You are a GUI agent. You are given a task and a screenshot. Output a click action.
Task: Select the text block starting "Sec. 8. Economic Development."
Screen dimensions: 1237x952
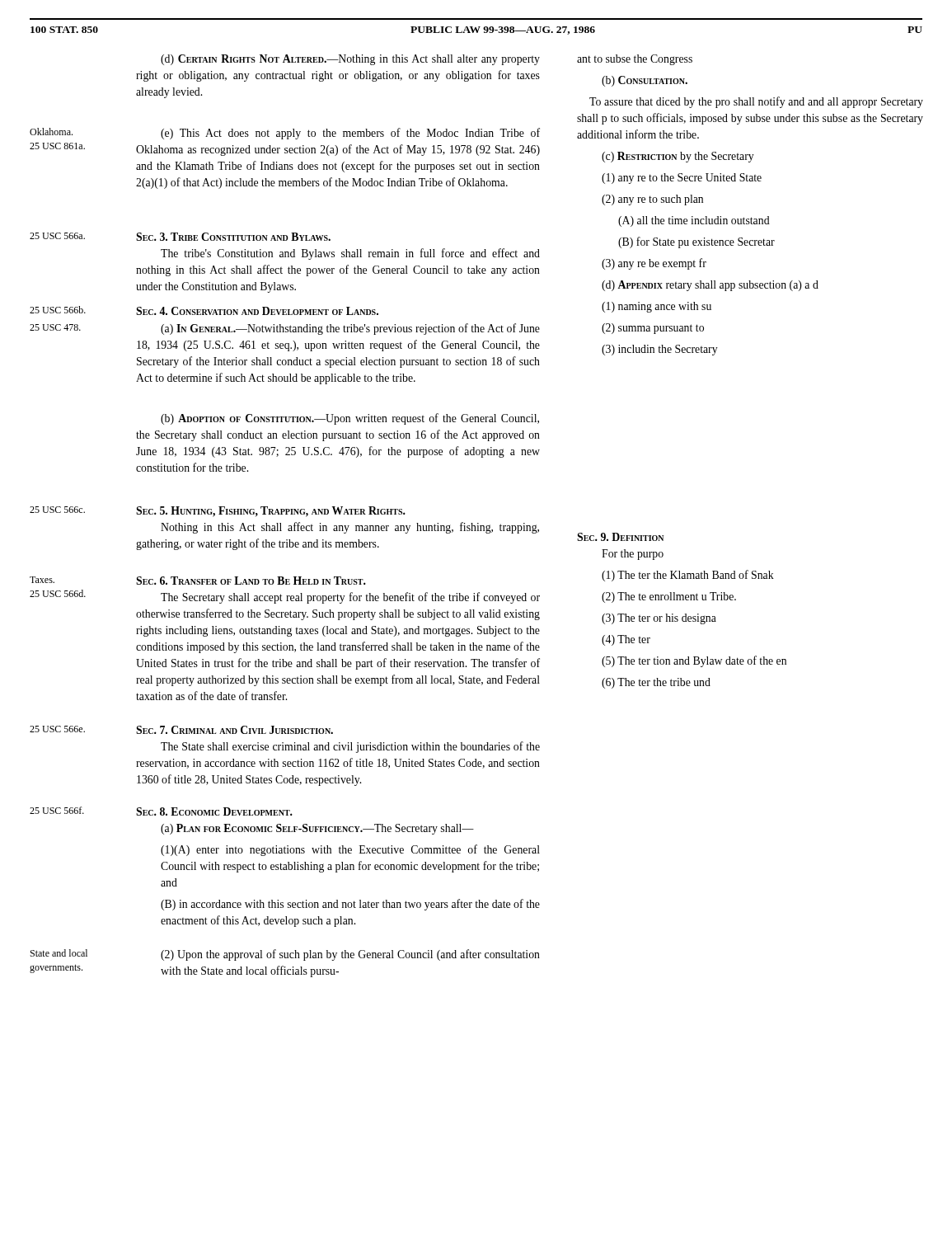[214, 812]
